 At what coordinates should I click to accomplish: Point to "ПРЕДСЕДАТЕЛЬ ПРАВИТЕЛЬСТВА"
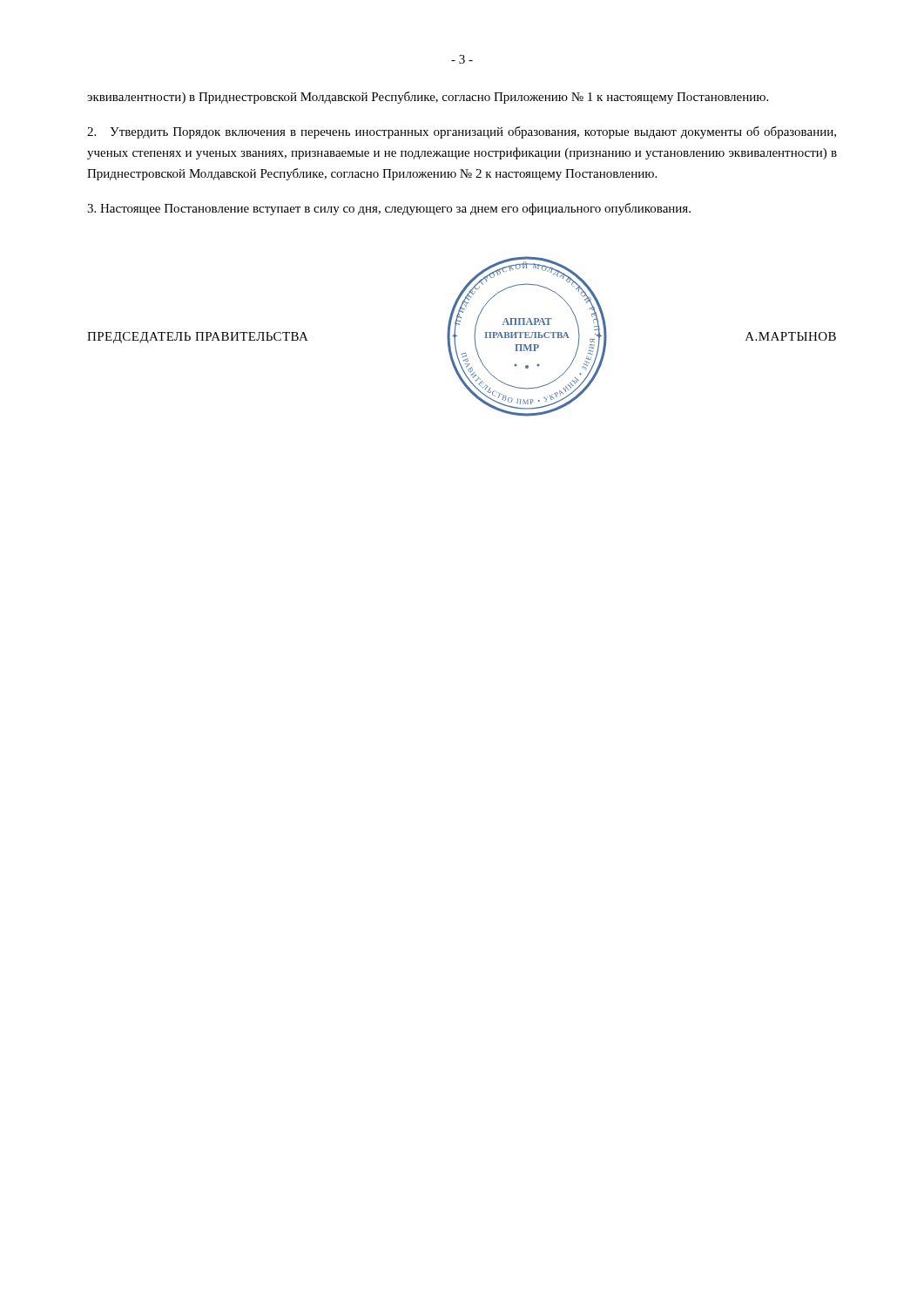pyautogui.click(x=198, y=336)
